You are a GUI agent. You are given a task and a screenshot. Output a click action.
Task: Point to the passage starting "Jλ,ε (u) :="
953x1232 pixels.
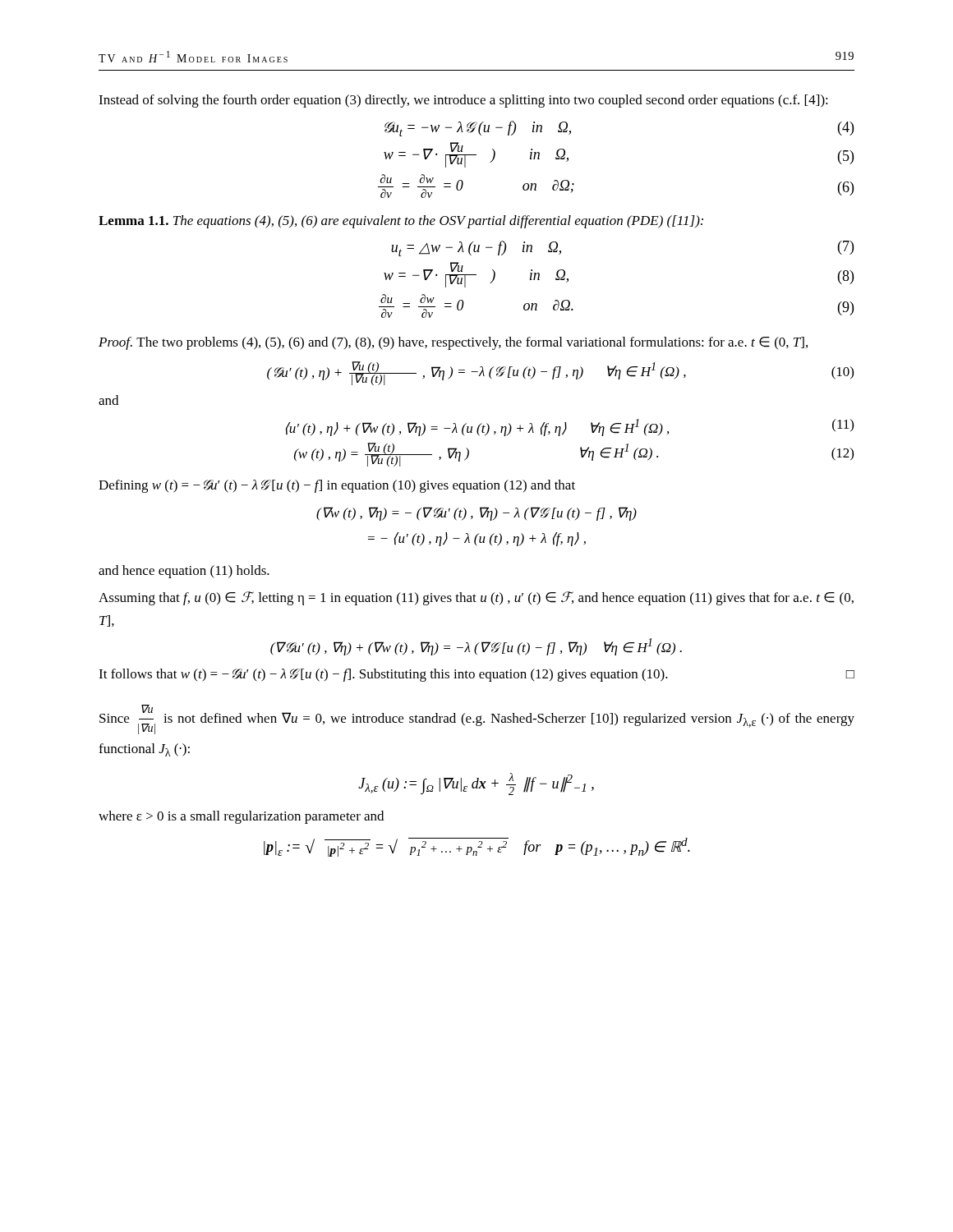coord(476,784)
